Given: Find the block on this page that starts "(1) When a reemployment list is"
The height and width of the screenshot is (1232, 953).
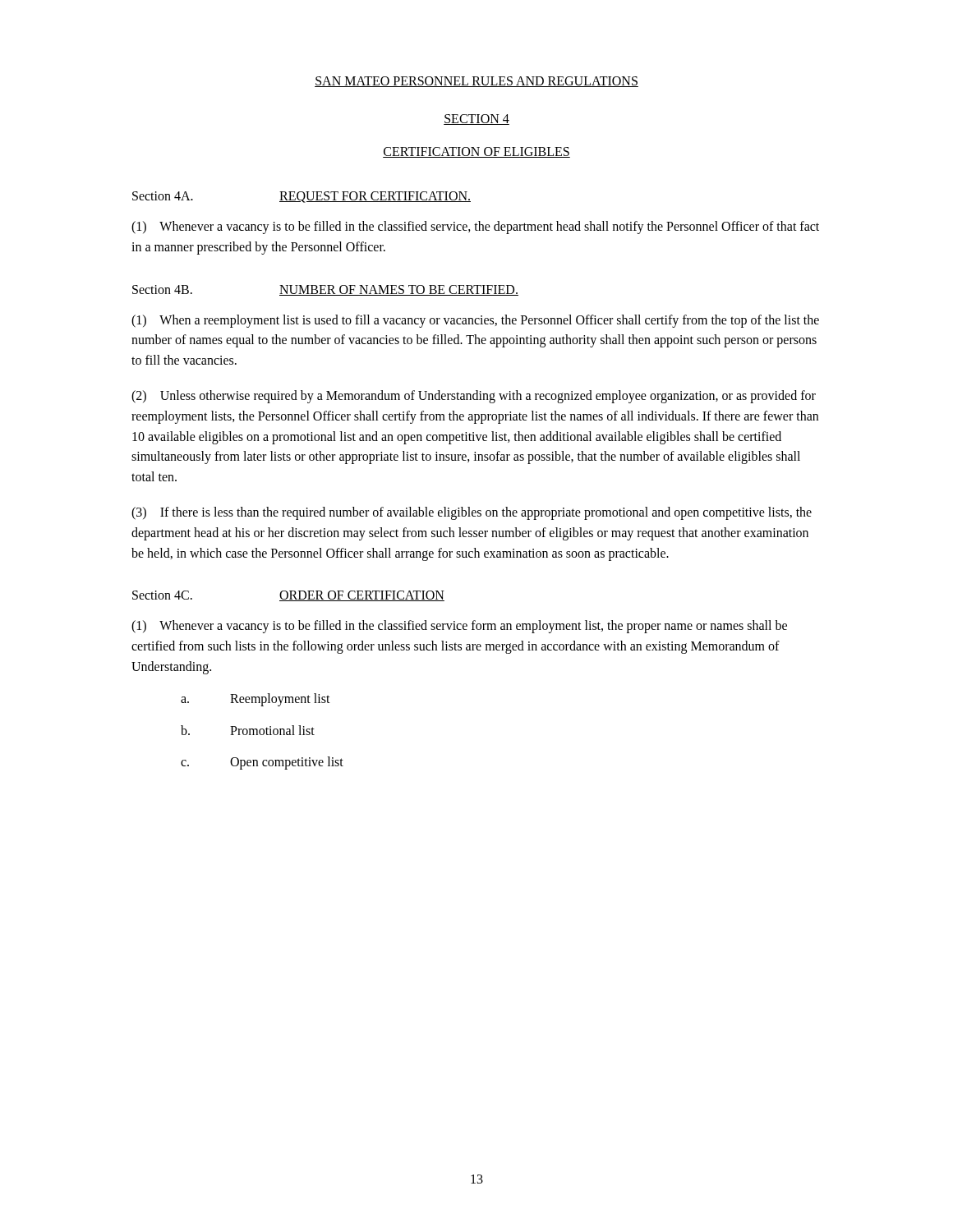Looking at the screenshot, I should pyautogui.click(x=475, y=340).
